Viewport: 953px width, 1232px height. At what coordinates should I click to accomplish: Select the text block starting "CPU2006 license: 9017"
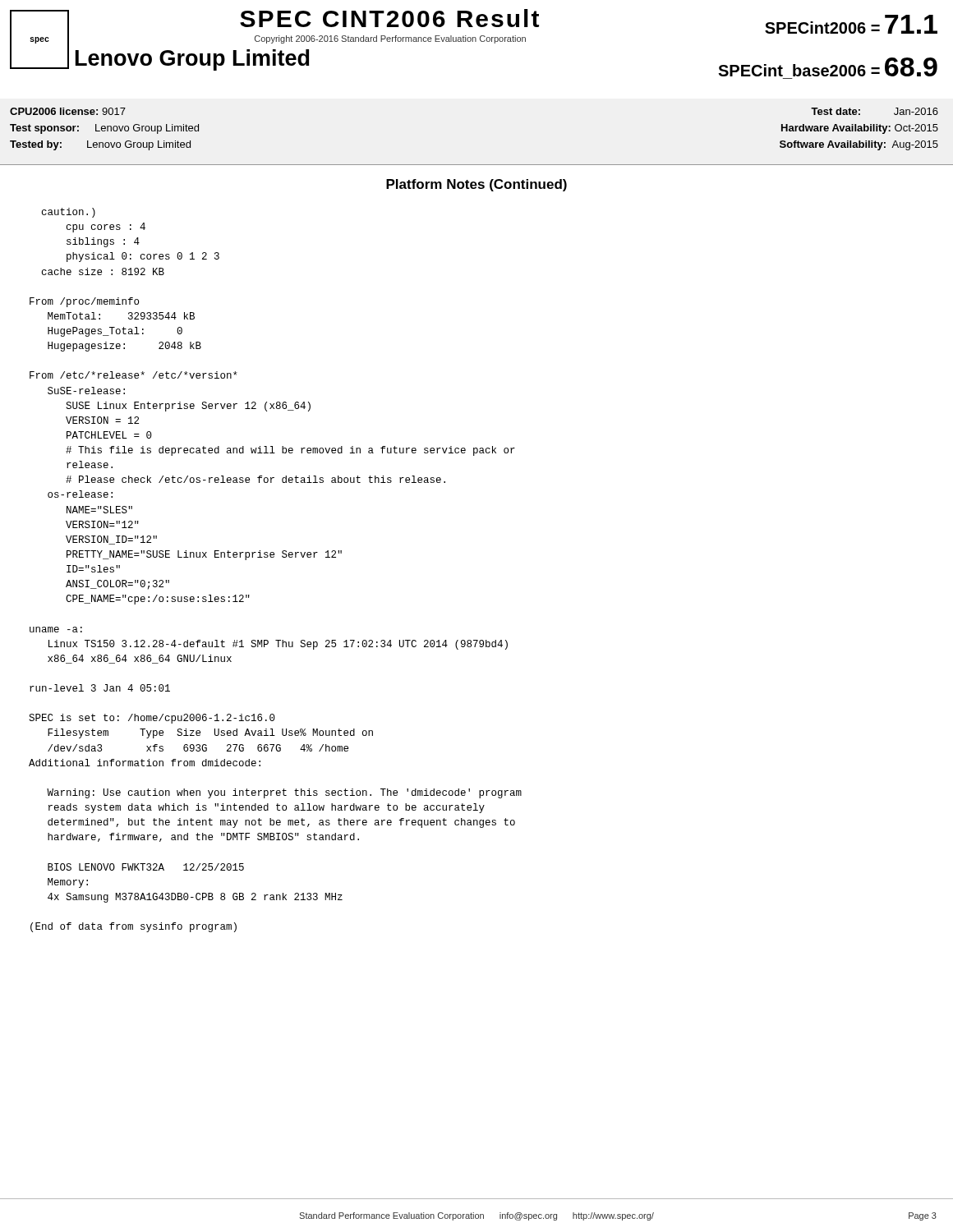68,111
